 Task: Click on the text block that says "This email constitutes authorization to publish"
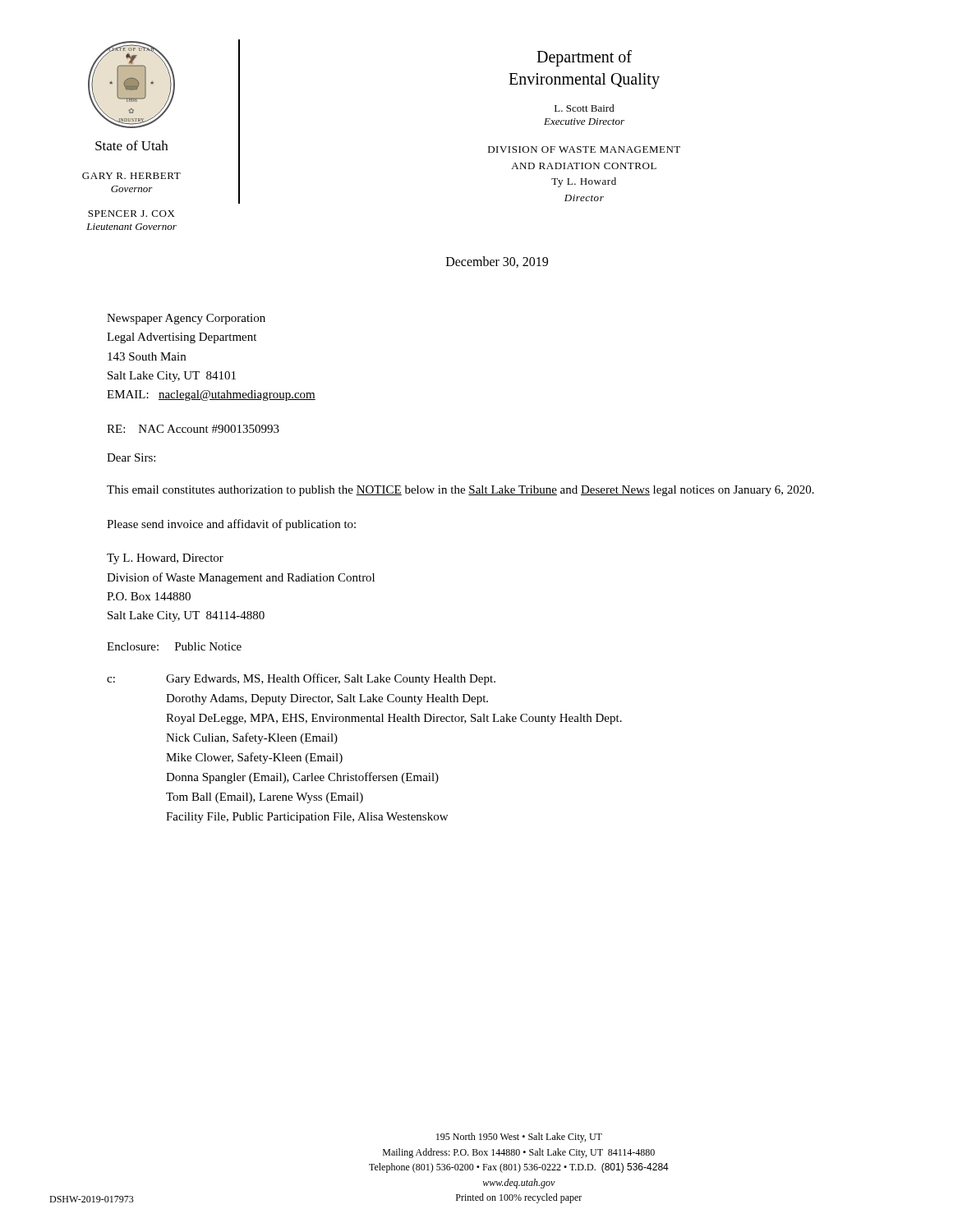tap(461, 490)
